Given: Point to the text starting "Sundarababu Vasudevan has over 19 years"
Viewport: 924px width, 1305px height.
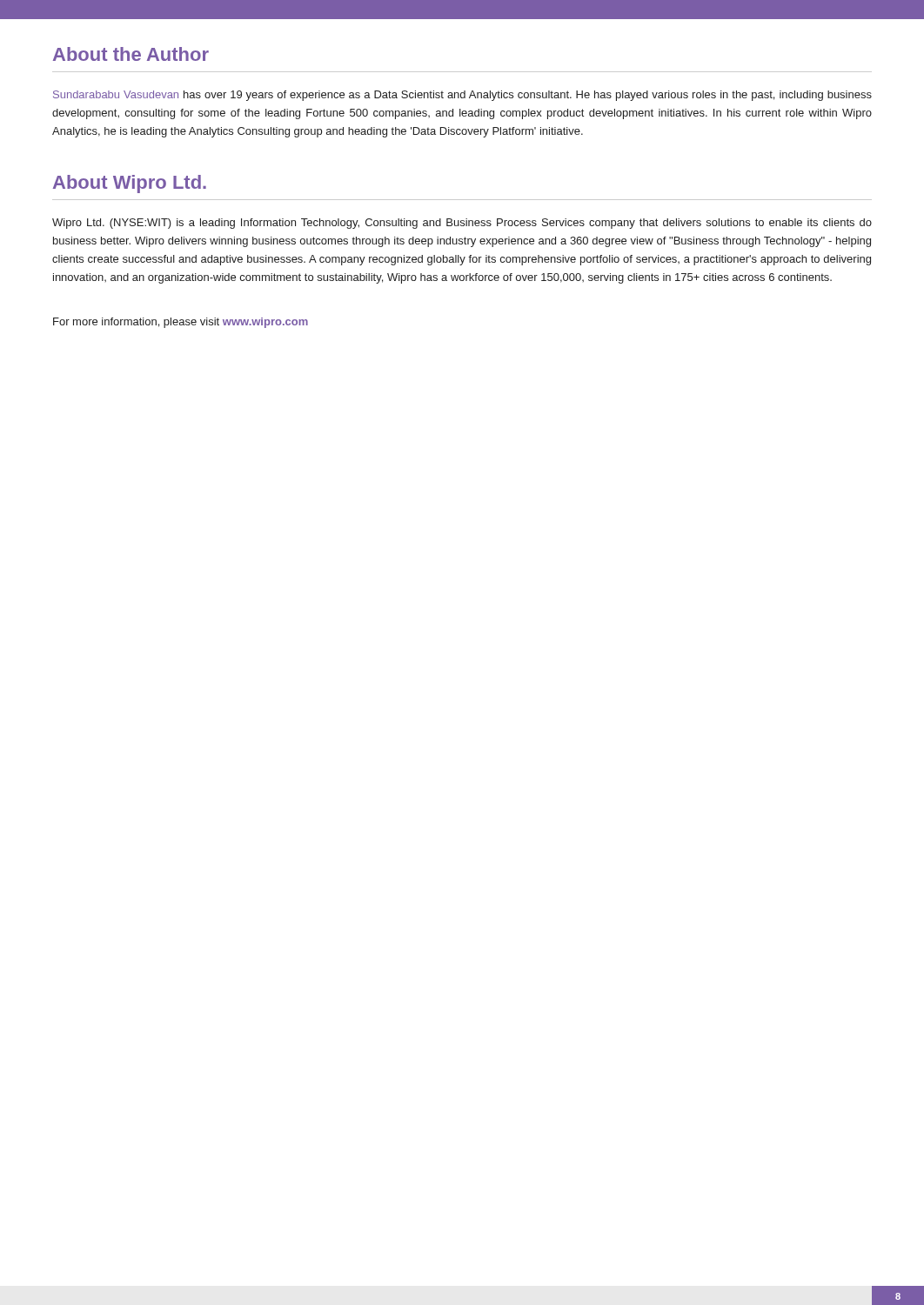Looking at the screenshot, I should pos(462,113).
